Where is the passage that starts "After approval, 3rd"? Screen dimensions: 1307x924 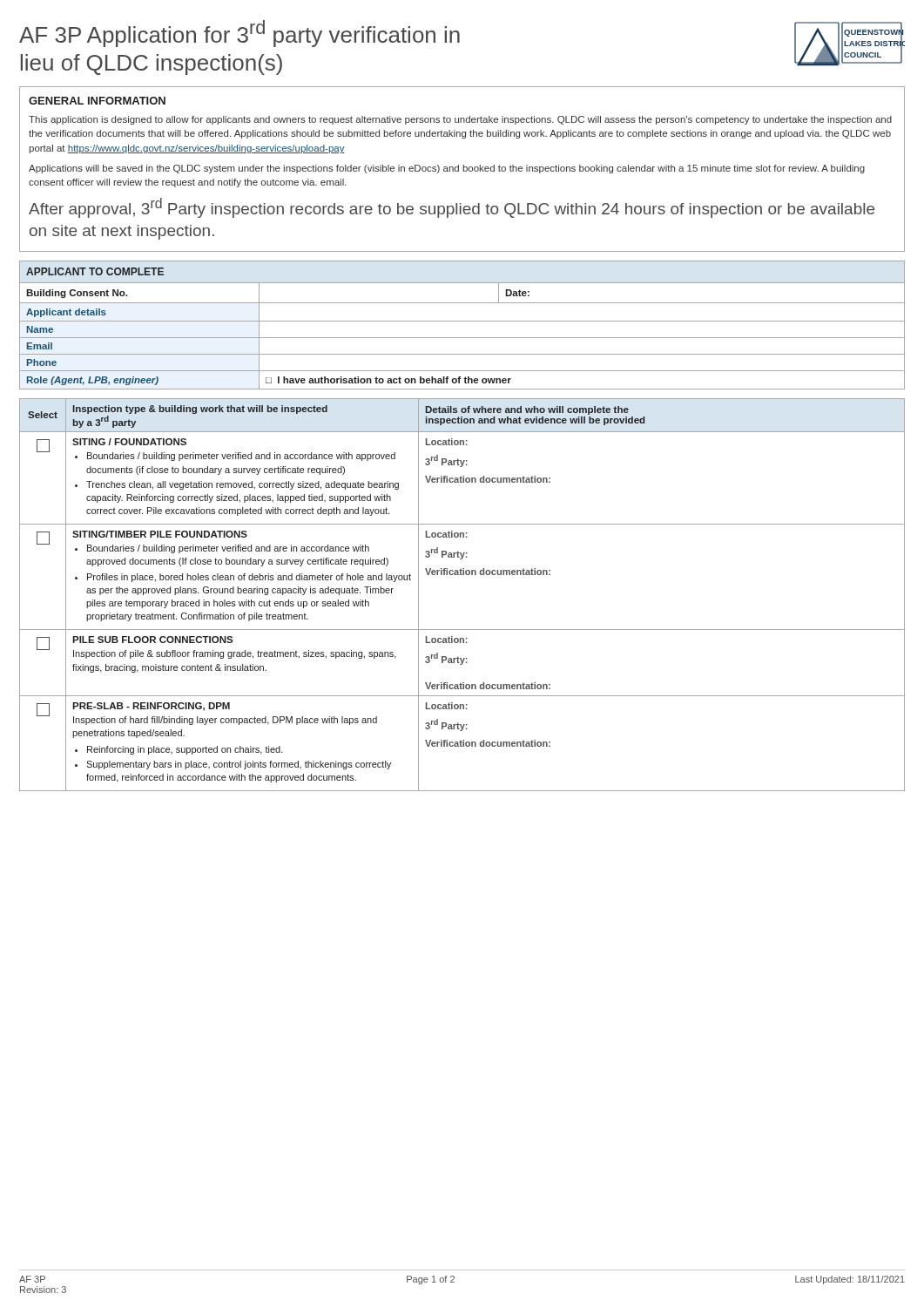coord(452,218)
